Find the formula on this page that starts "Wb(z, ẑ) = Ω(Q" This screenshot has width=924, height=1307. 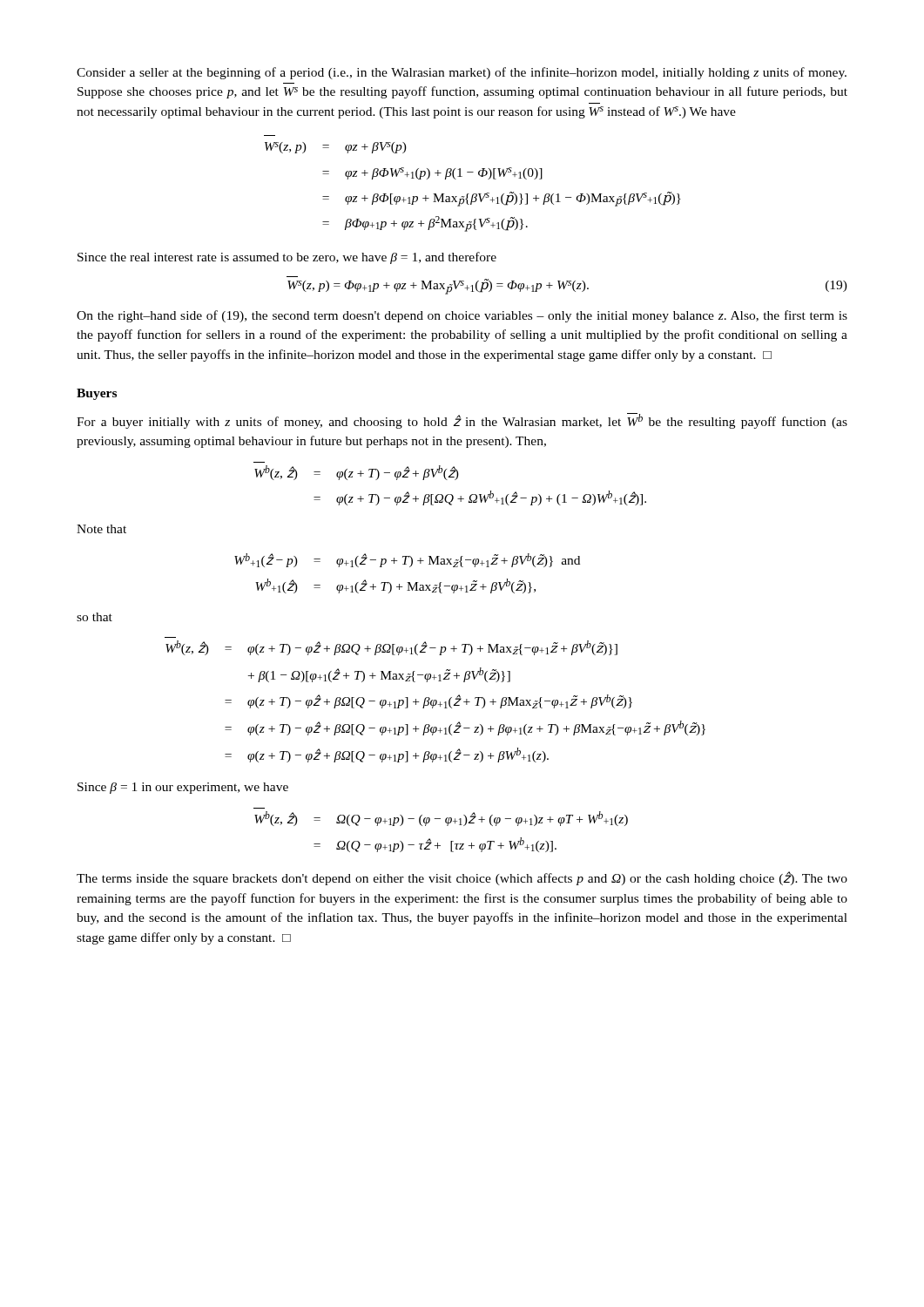tap(402, 832)
